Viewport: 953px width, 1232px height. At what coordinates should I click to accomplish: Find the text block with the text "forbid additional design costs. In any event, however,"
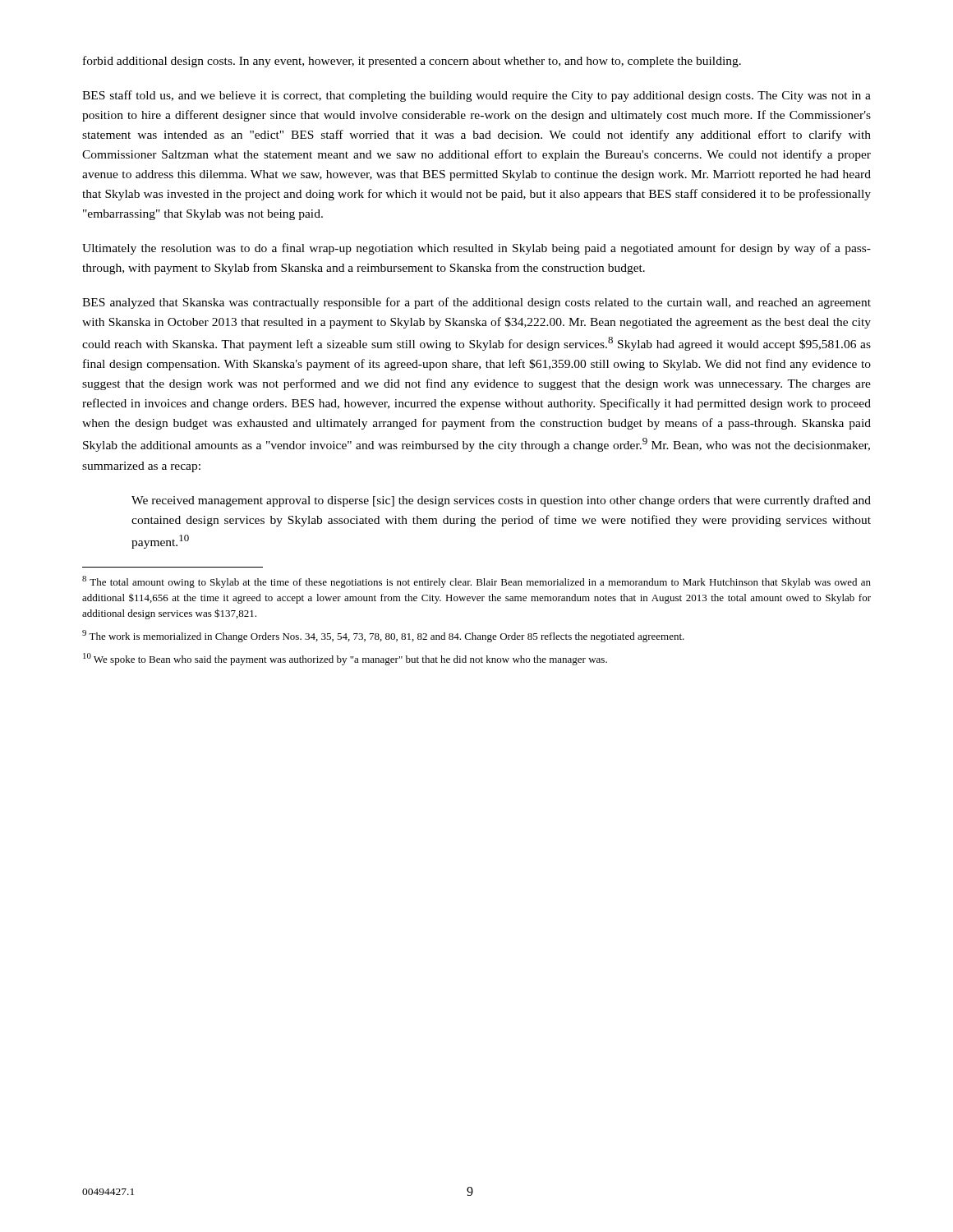[412, 60]
